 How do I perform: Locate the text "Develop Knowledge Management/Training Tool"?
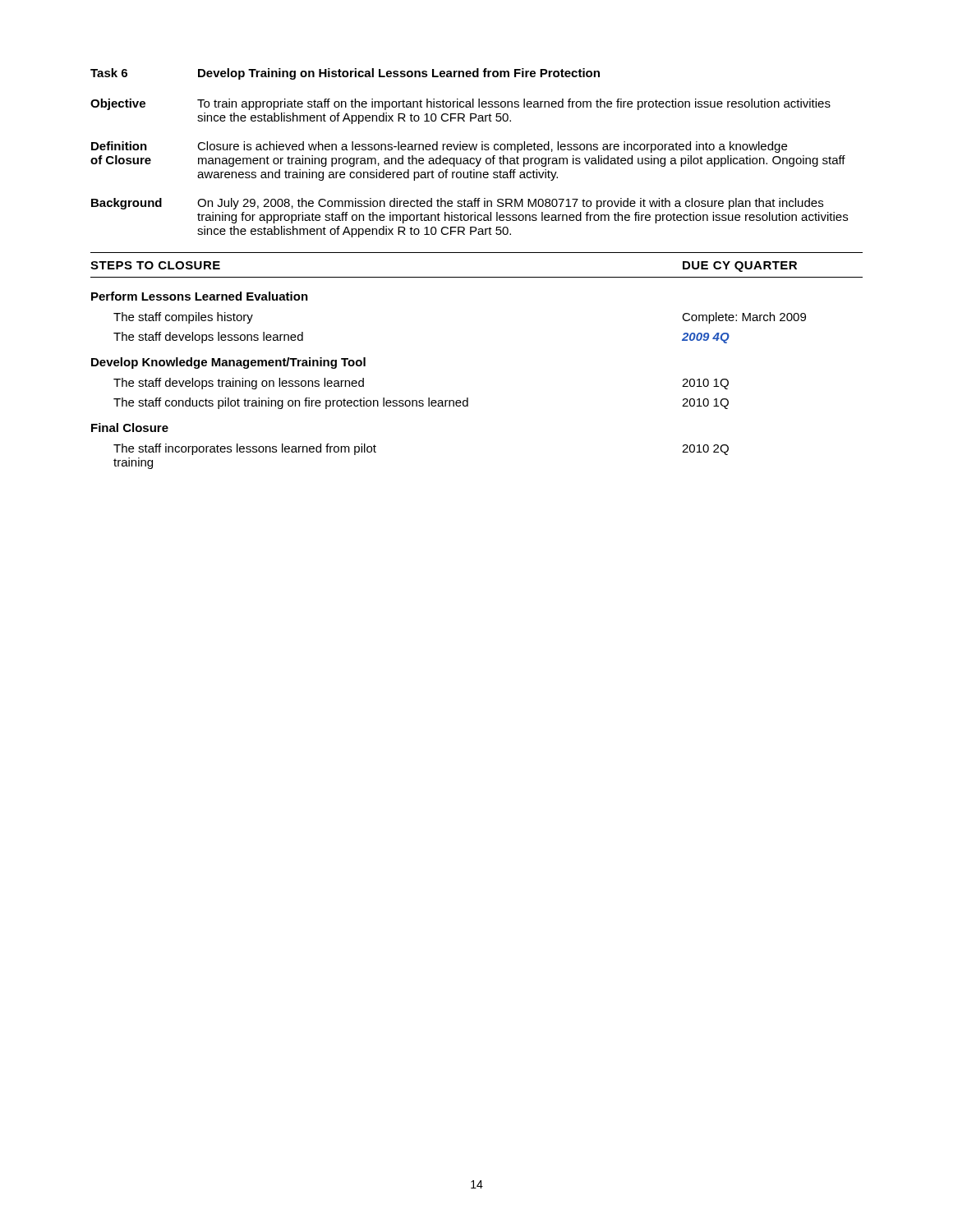(228, 362)
